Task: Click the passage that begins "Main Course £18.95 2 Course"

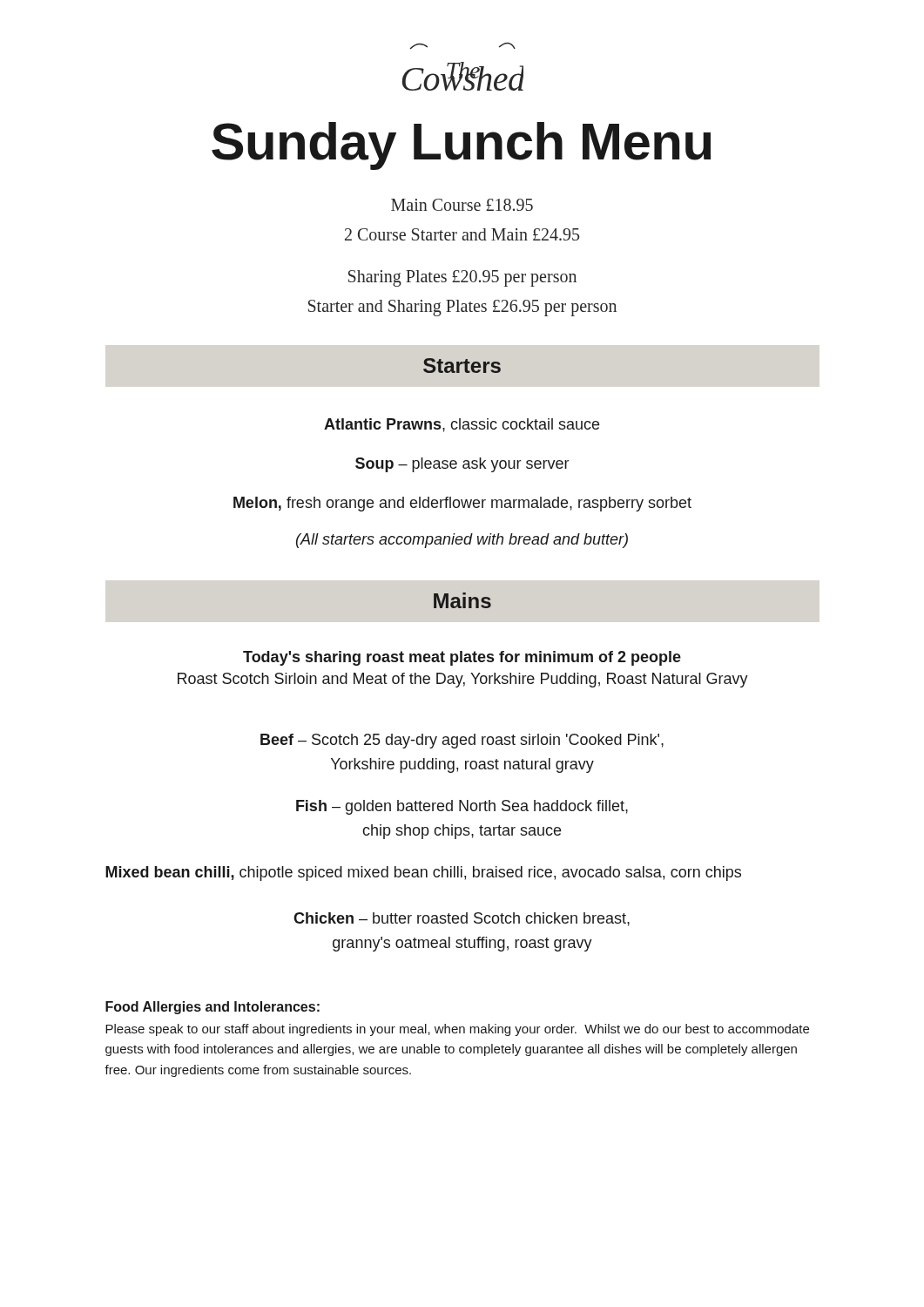Action: (x=462, y=220)
